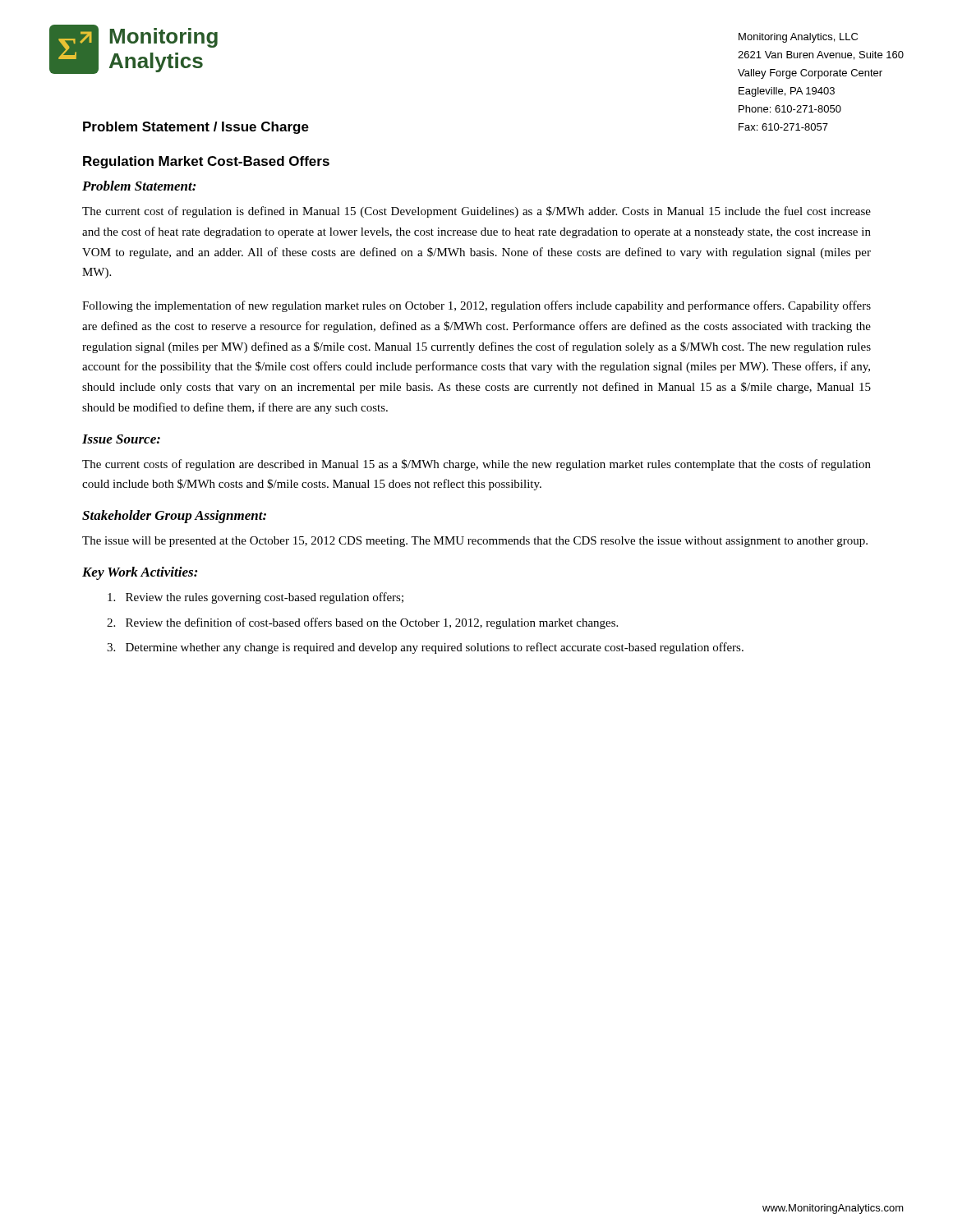Click on the logo

(x=134, y=49)
